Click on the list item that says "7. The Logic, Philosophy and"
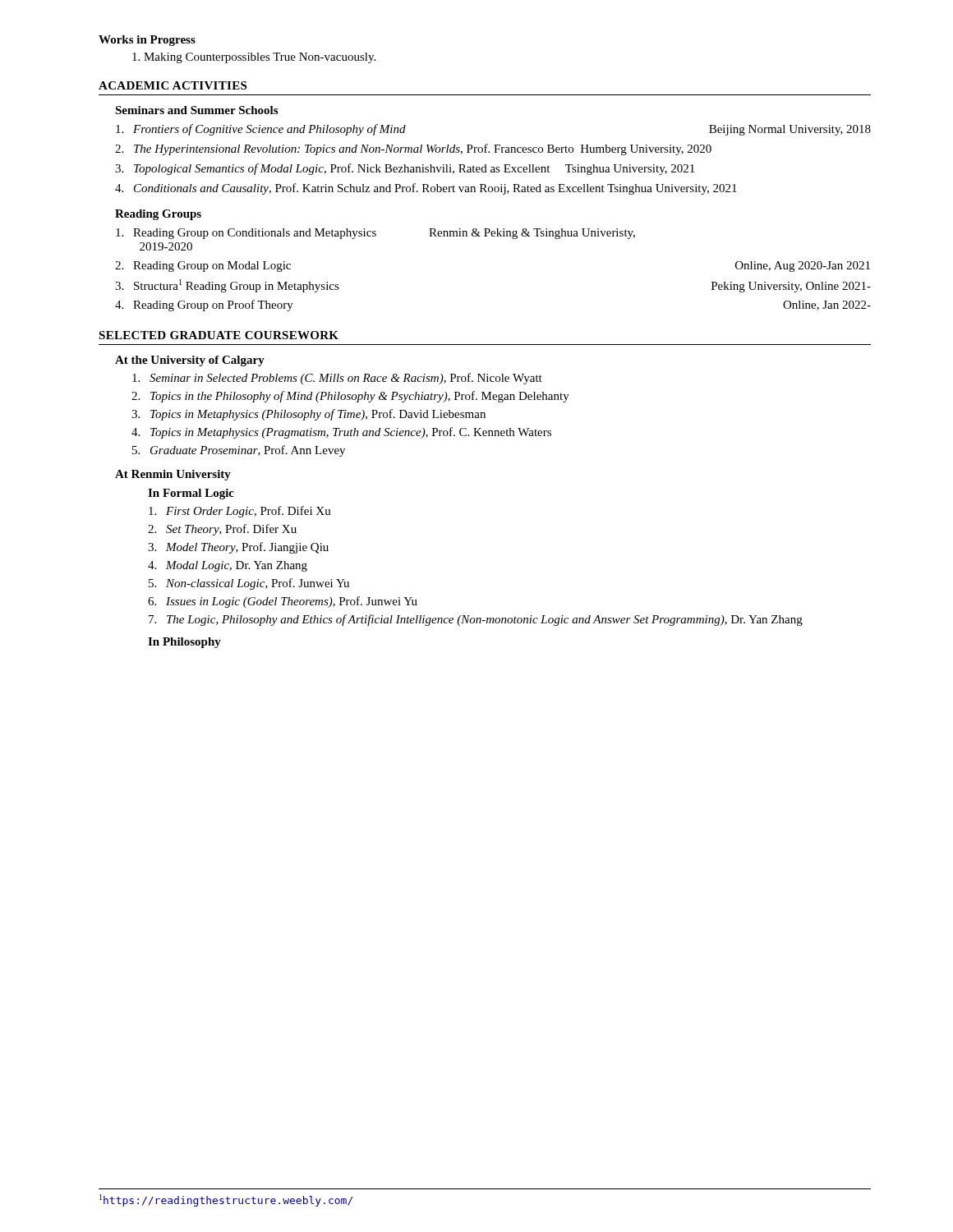The height and width of the screenshot is (1232, 953). (x=509, y=620)
